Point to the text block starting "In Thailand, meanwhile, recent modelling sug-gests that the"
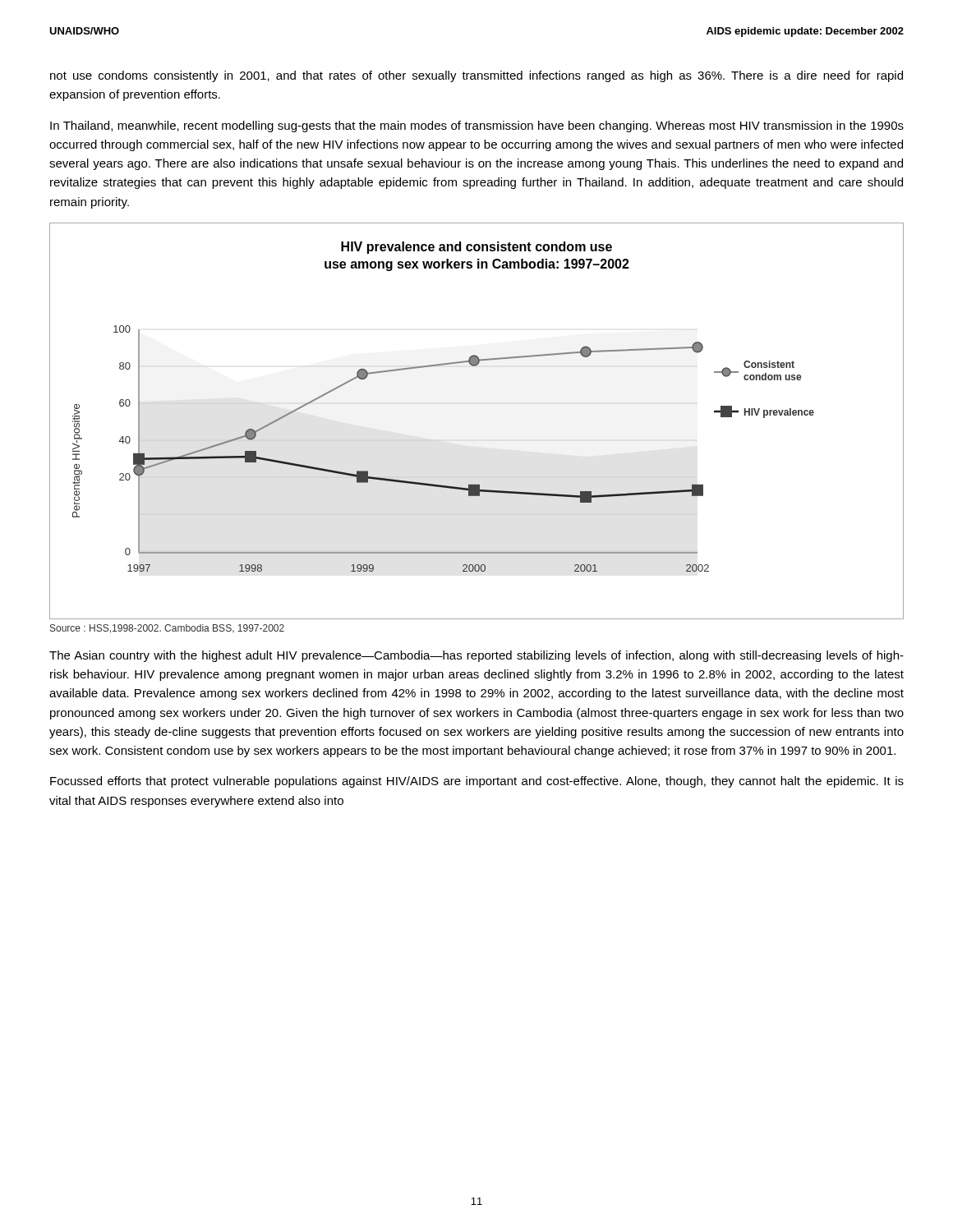 point(476,163)
